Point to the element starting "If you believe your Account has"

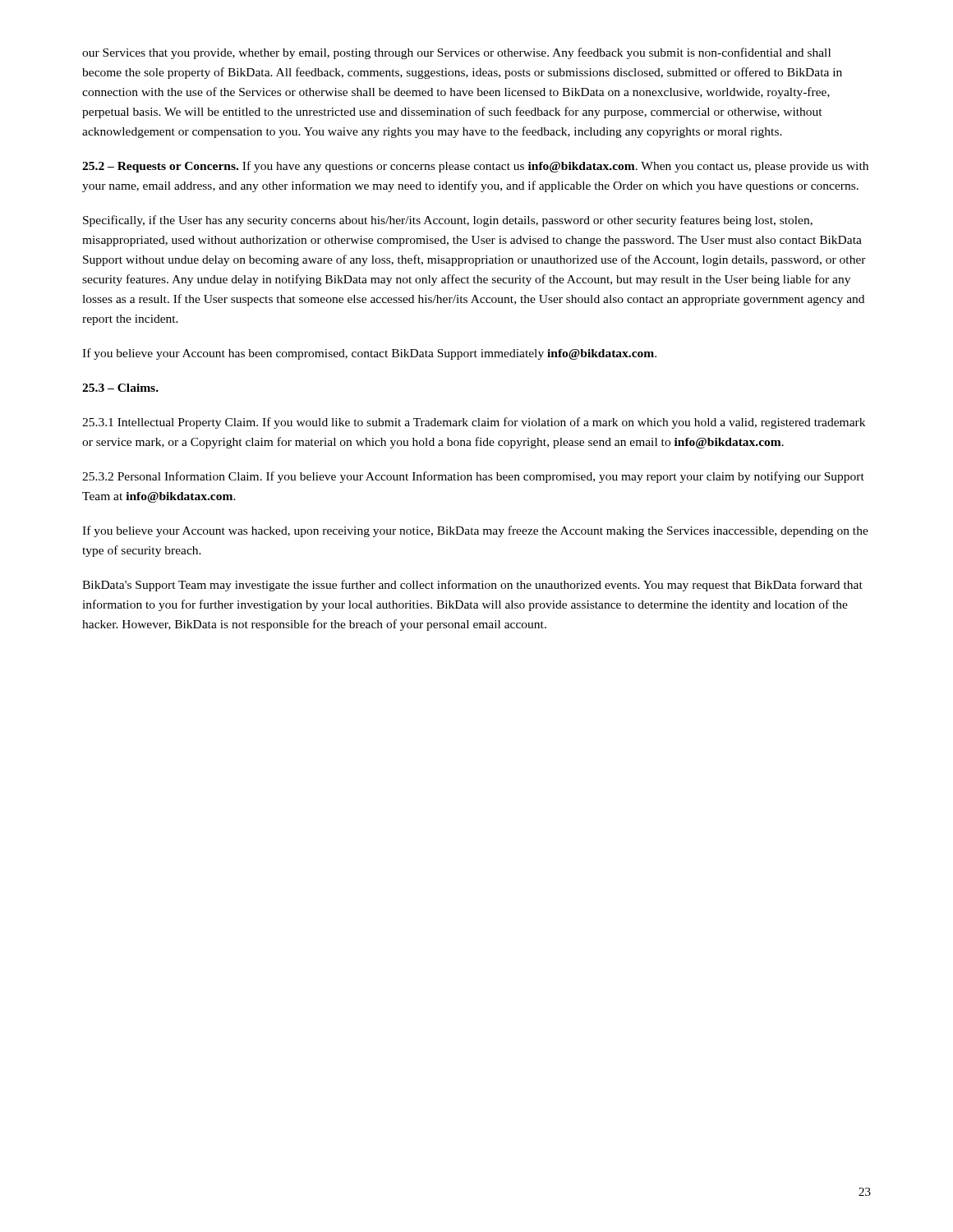click(370, 353)
